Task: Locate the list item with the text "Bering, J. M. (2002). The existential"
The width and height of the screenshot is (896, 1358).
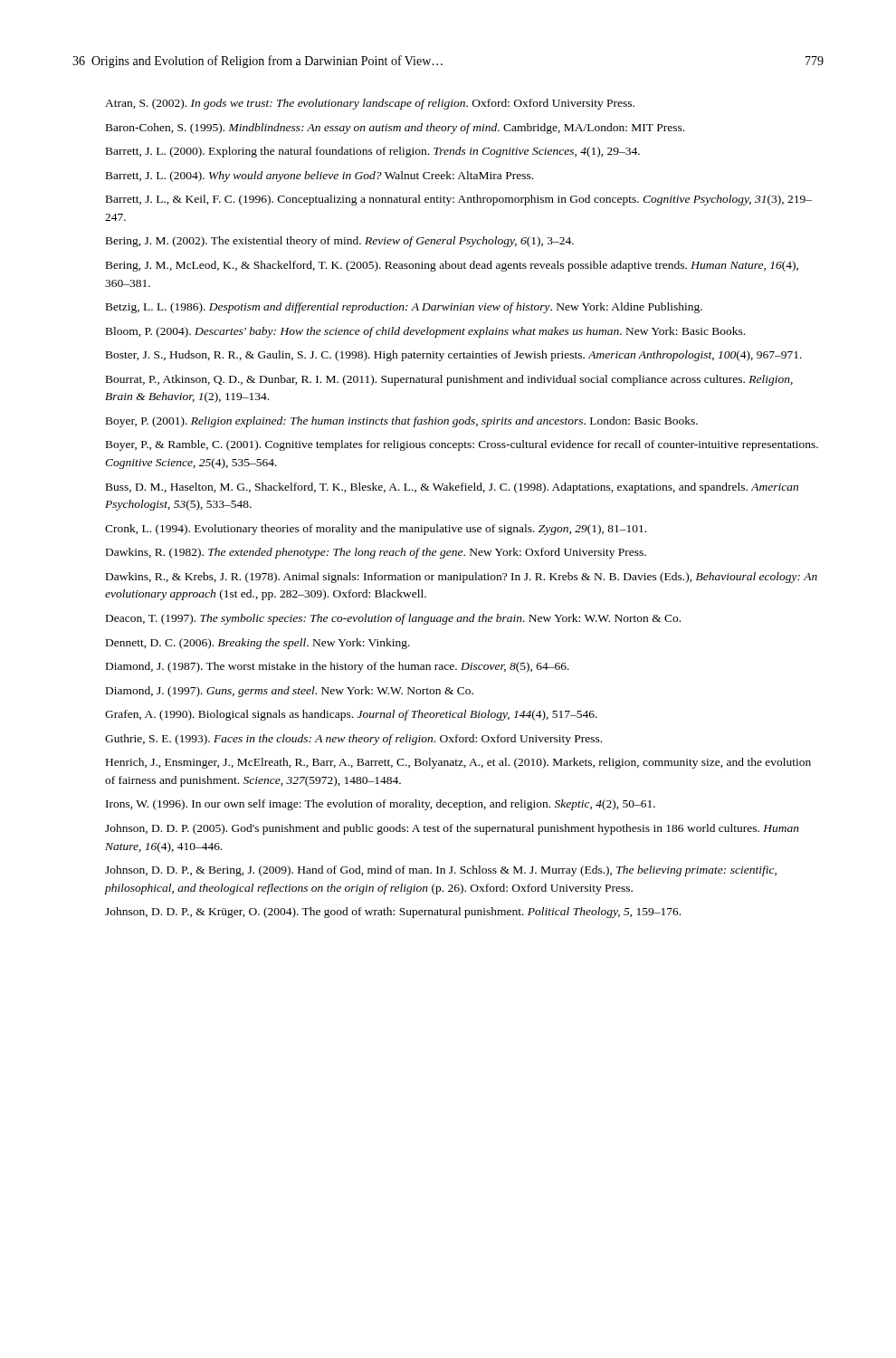Action: coord(448,241)
